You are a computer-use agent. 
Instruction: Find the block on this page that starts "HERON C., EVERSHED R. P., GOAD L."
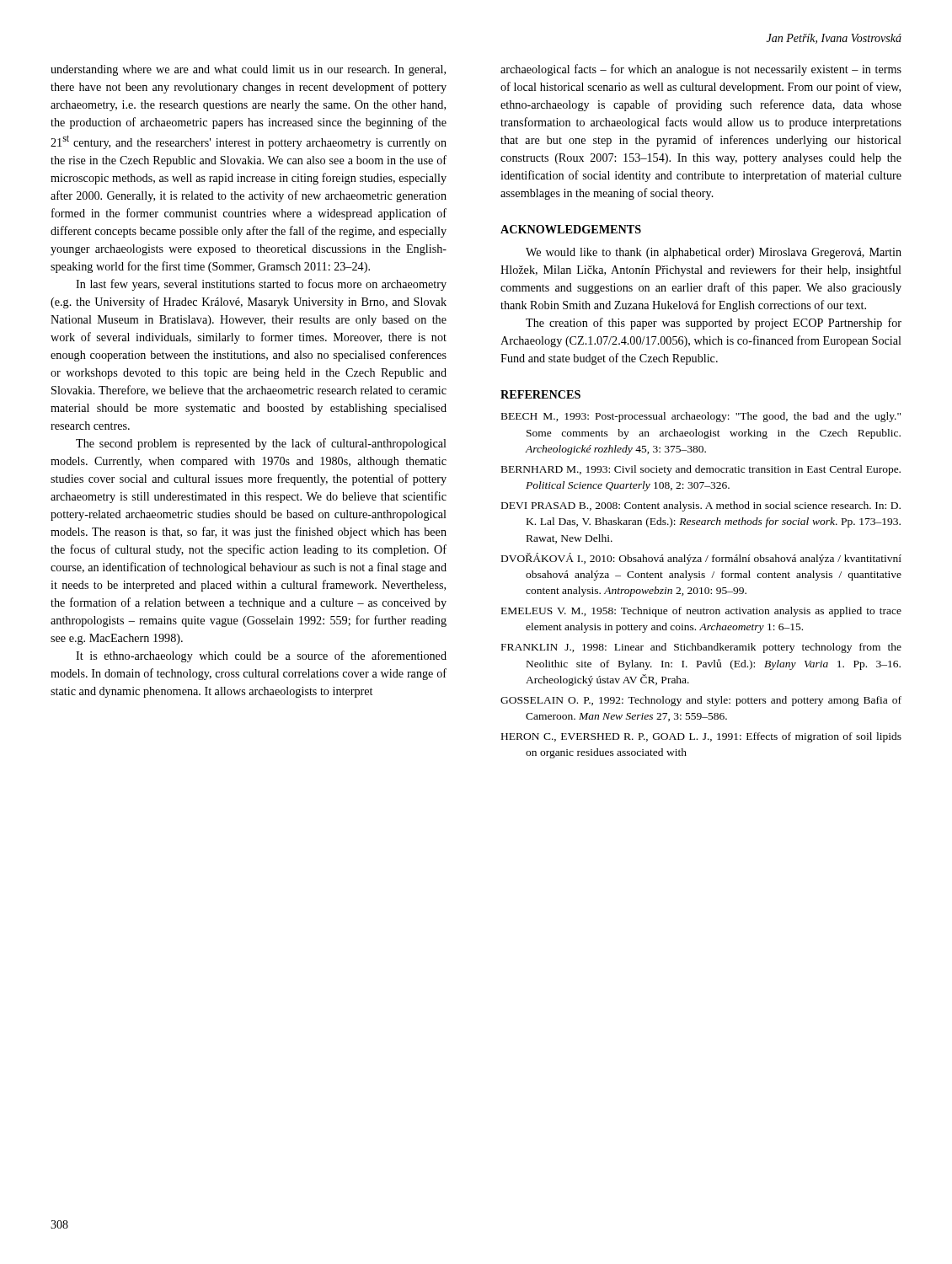click(701, 744)
